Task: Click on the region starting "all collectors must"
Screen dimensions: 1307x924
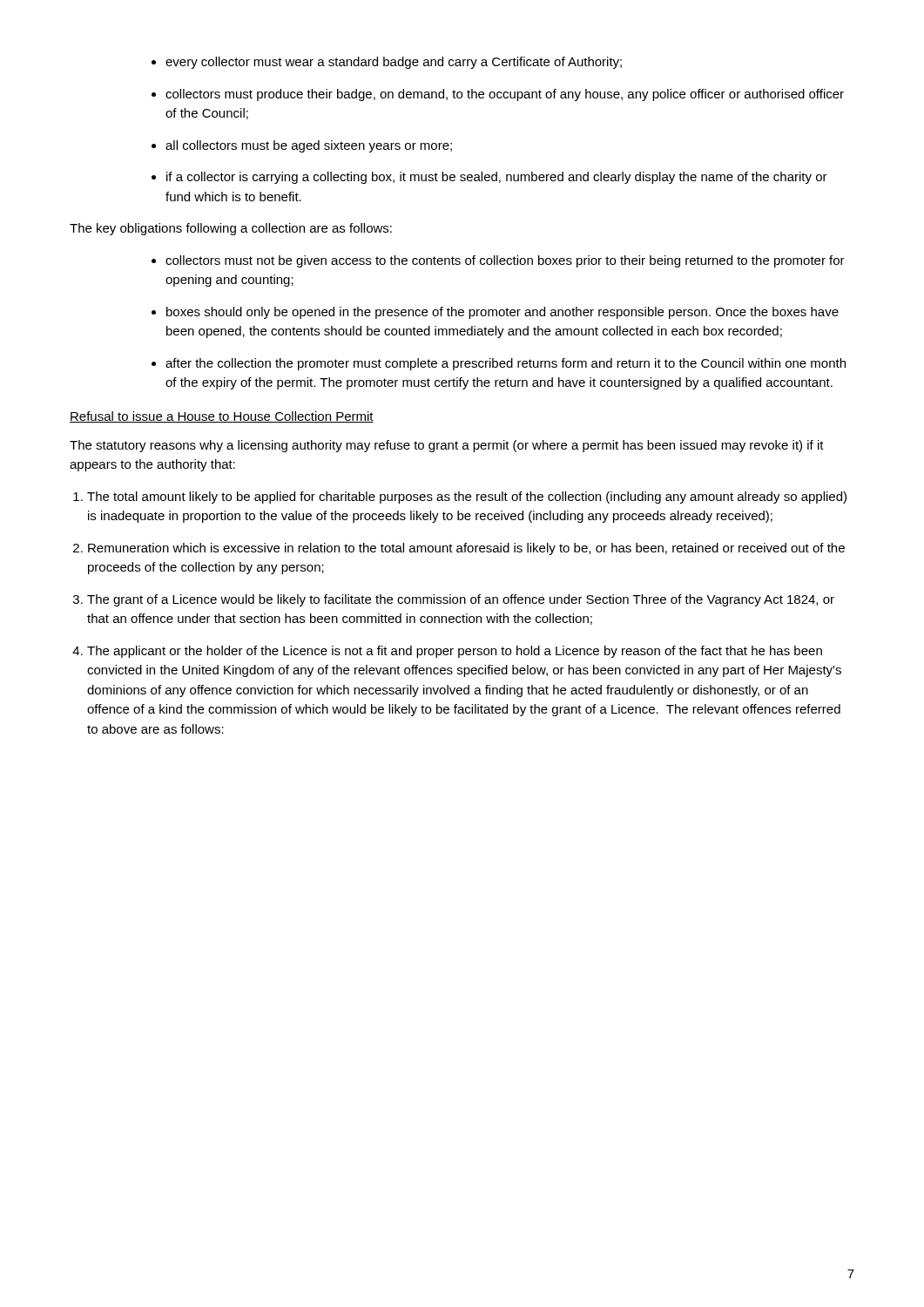Action: 309,146
